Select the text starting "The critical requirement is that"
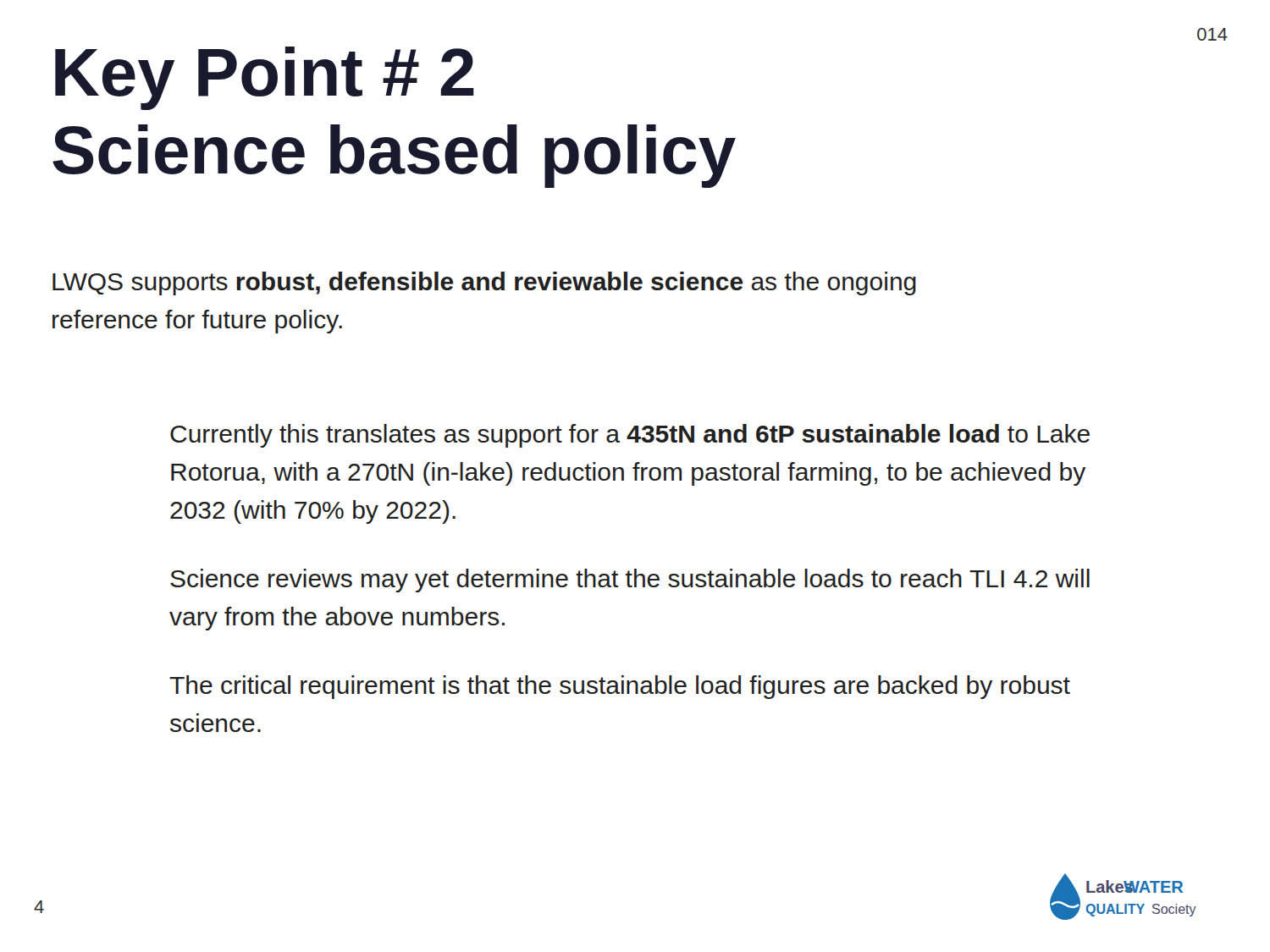1270x952 pixels. click(620, 704)
